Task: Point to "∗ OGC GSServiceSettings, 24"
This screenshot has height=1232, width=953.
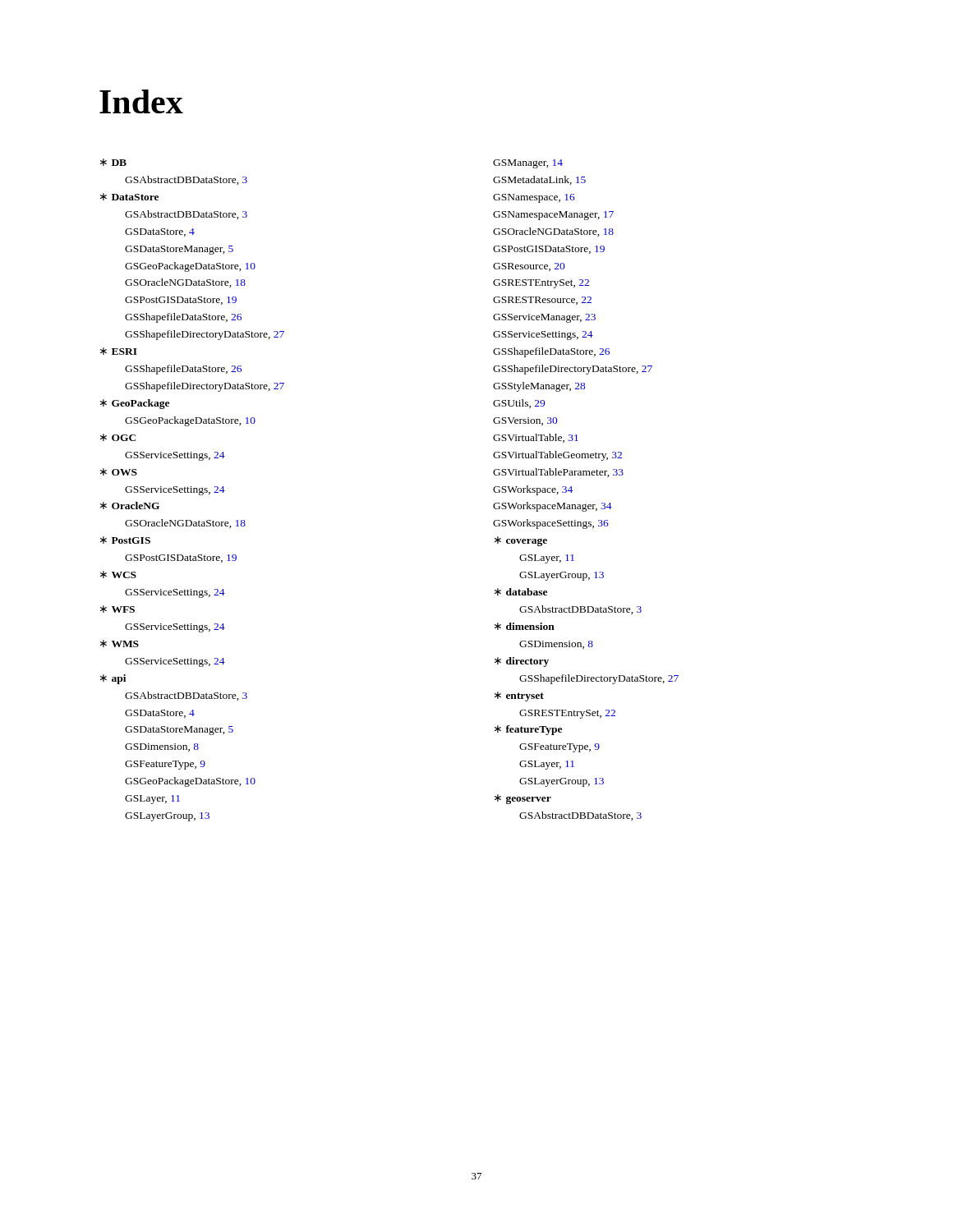Action: (118, 437)
